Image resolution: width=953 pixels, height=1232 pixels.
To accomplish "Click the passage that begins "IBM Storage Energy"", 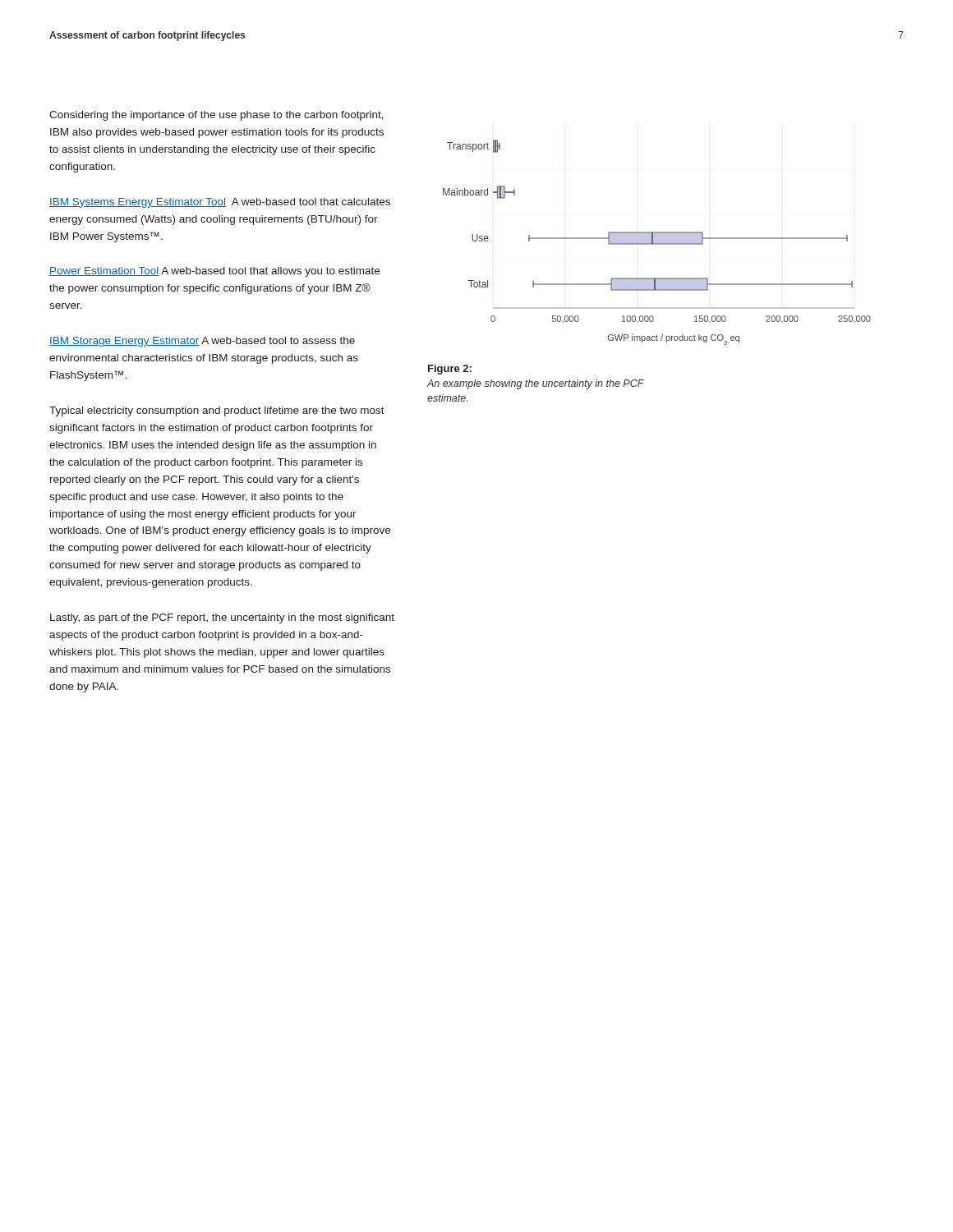I will (x=204, y=358).
